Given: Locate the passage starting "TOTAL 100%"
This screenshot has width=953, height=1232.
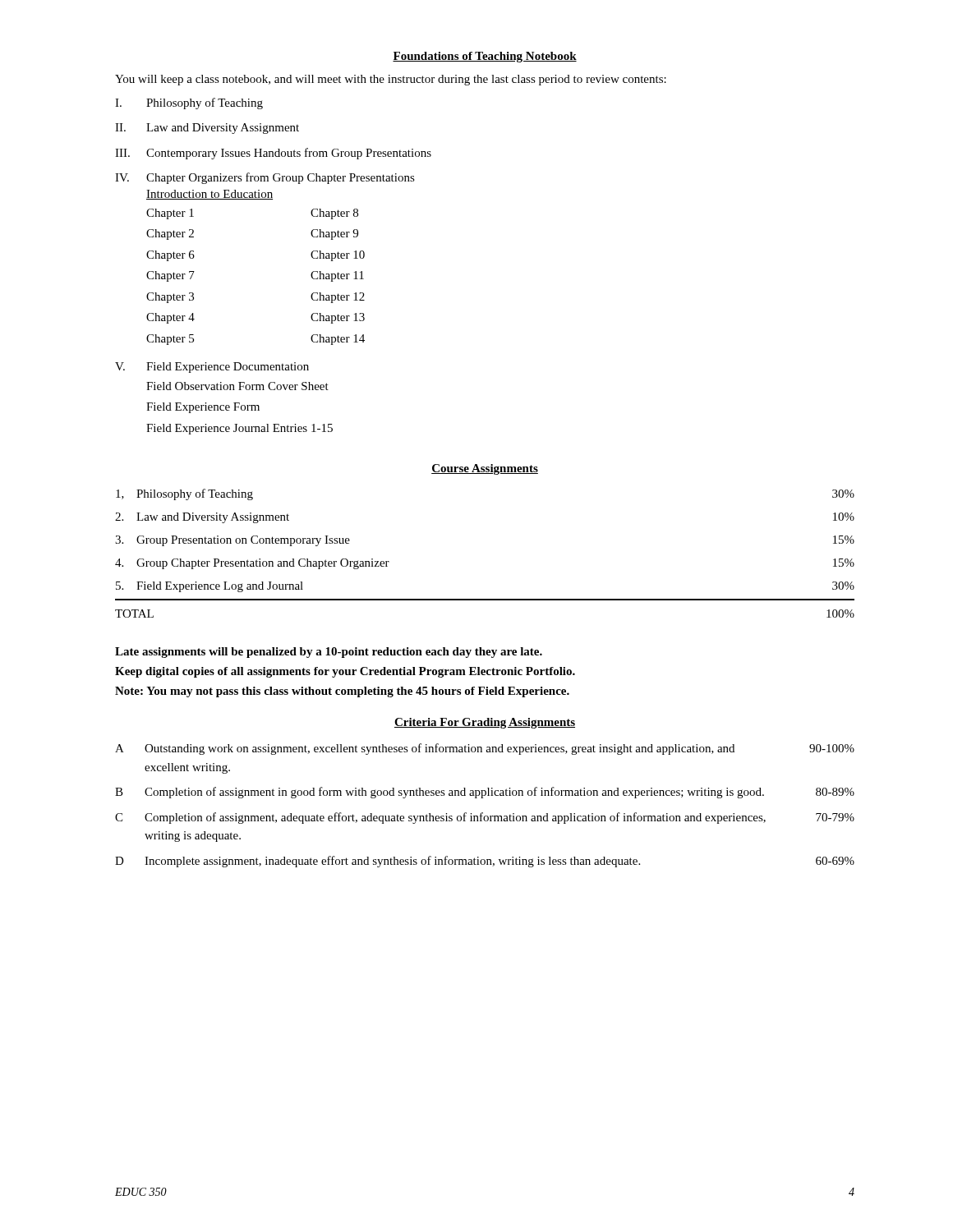Looking at the screenshot, I should [140, 613].
